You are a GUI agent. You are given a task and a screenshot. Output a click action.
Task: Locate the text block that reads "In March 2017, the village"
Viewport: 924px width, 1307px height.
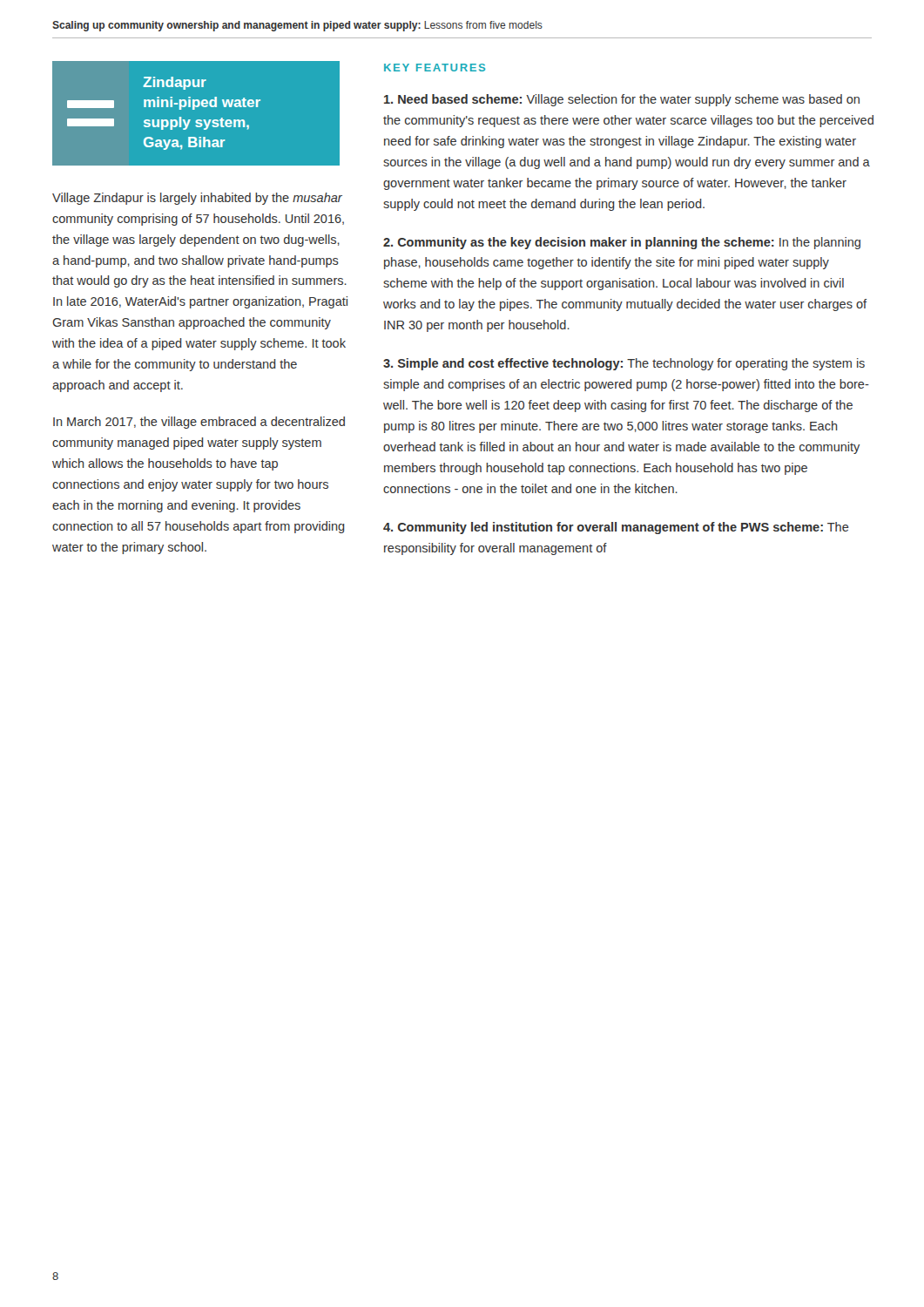[199, 484]
